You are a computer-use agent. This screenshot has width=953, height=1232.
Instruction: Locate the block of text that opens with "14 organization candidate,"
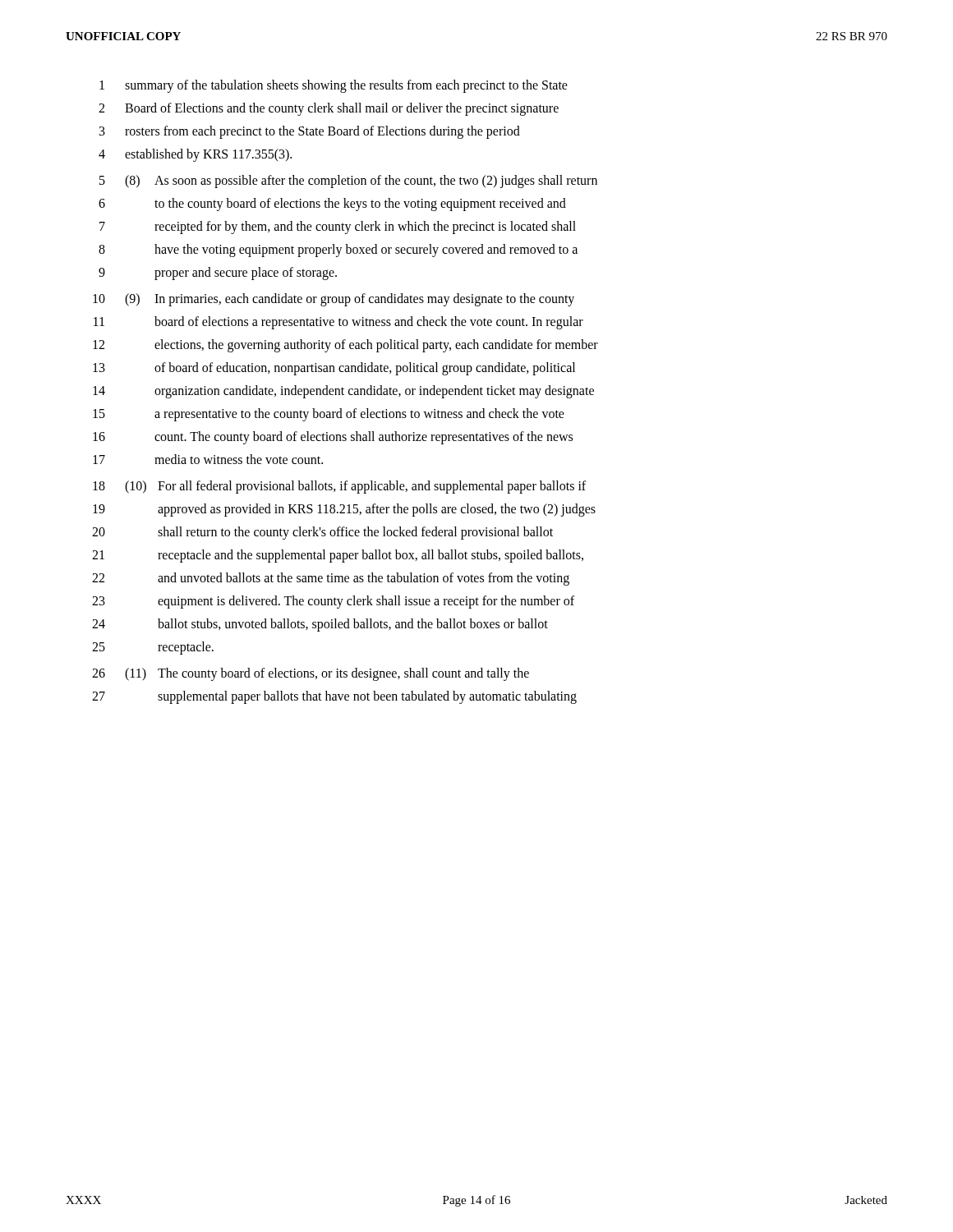tap(476, 391)
